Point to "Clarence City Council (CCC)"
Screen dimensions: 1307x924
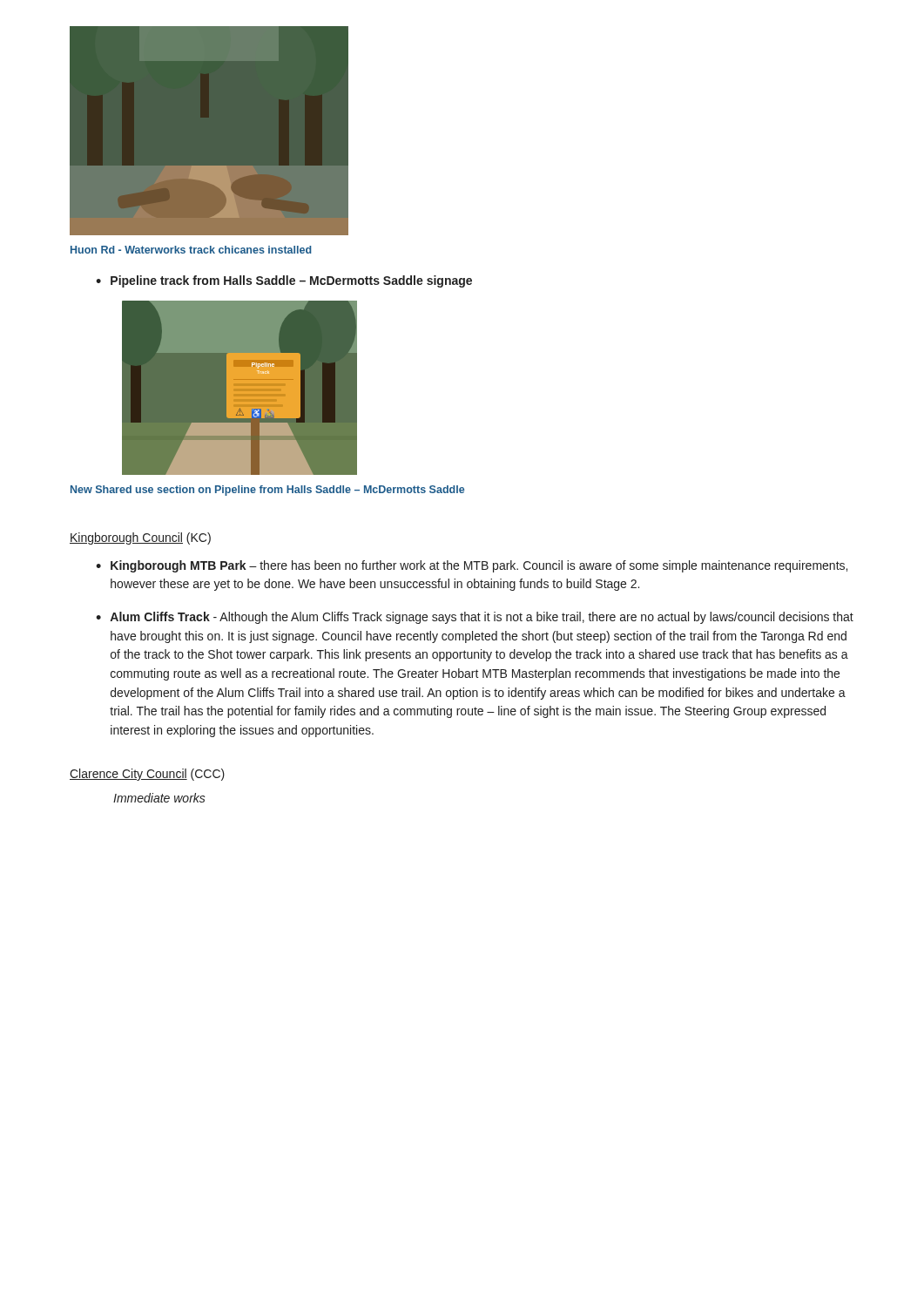147,774
